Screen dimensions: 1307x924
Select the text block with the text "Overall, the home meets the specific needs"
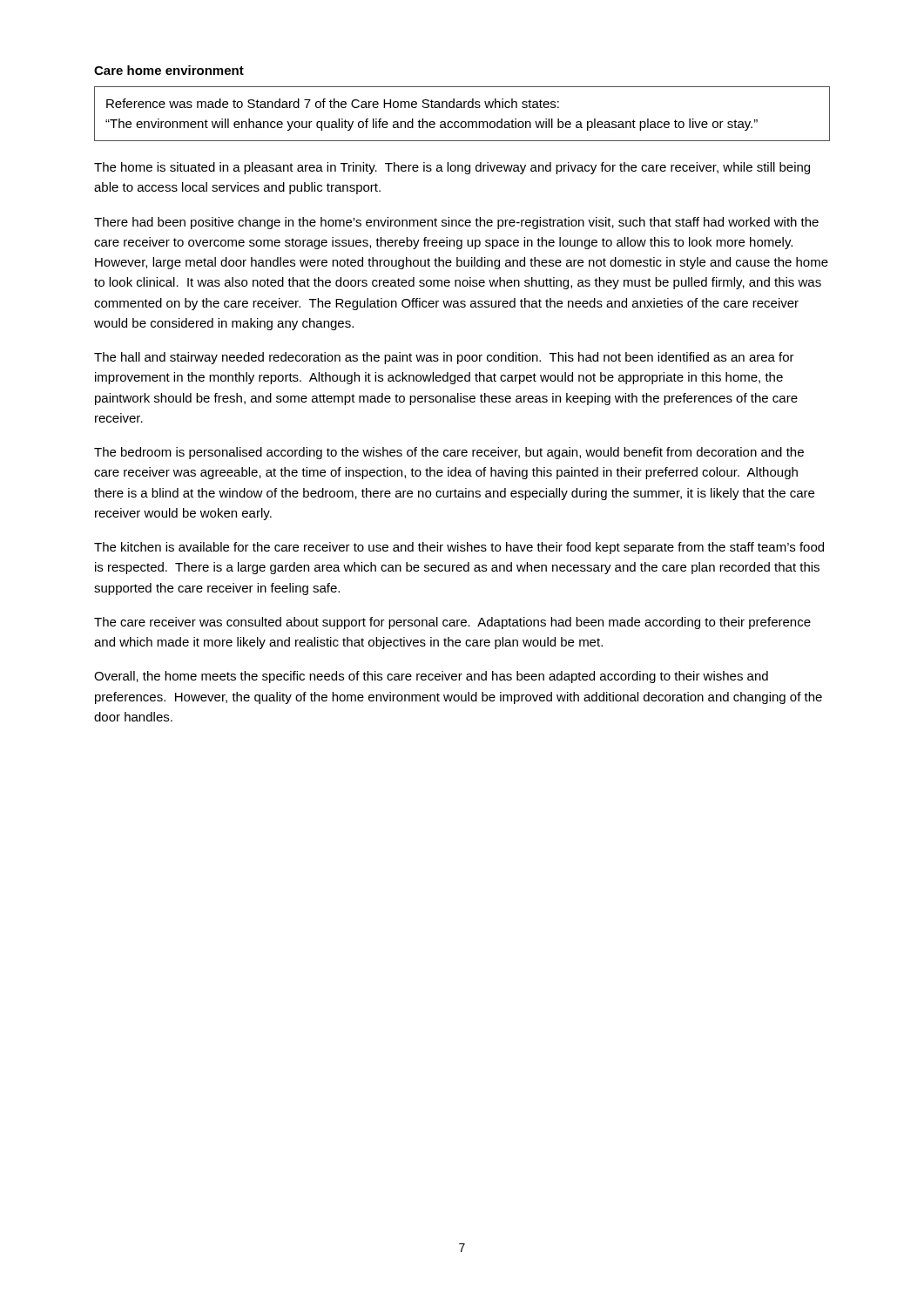458,696
